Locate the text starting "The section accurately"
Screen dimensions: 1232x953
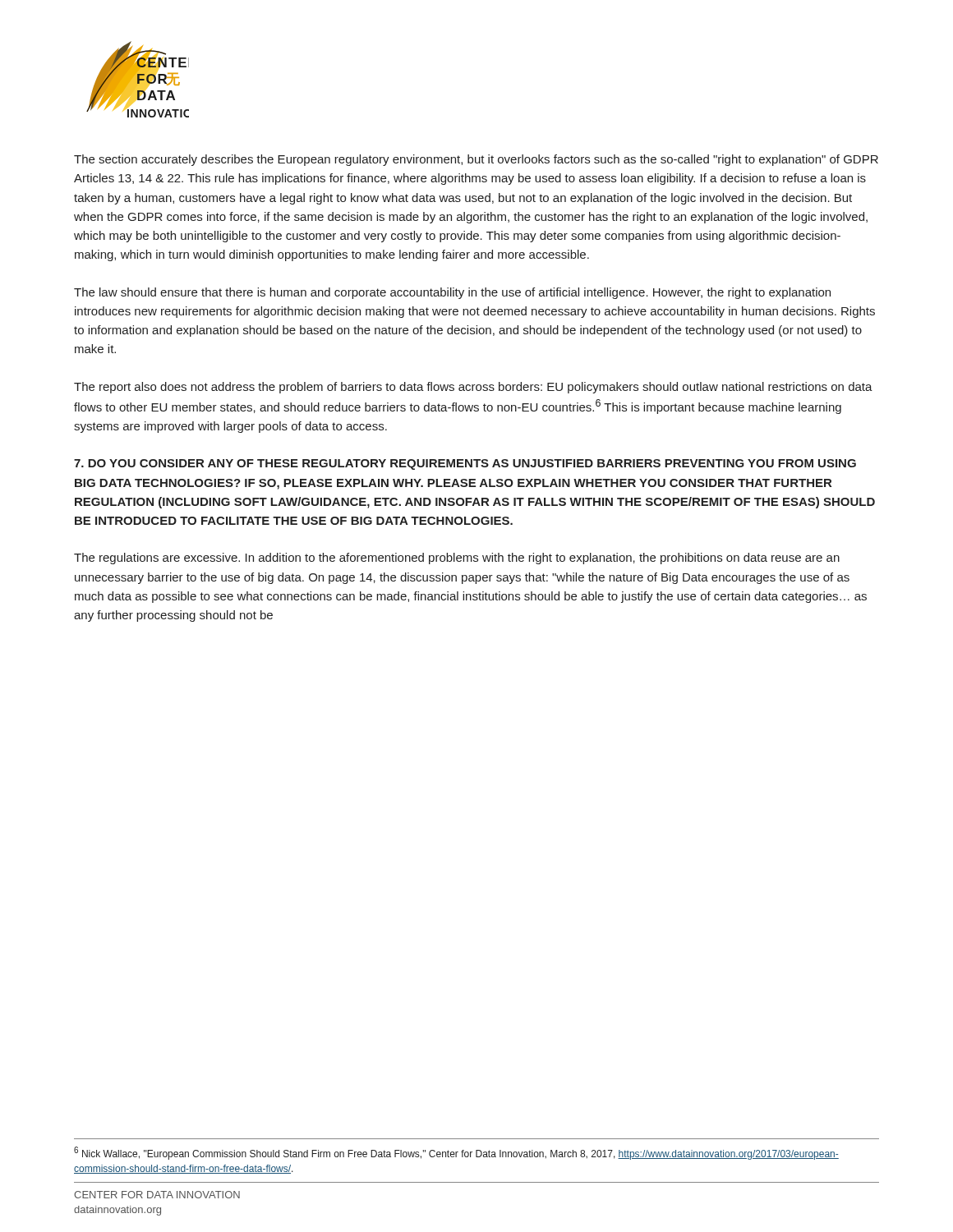pos(476,207)
